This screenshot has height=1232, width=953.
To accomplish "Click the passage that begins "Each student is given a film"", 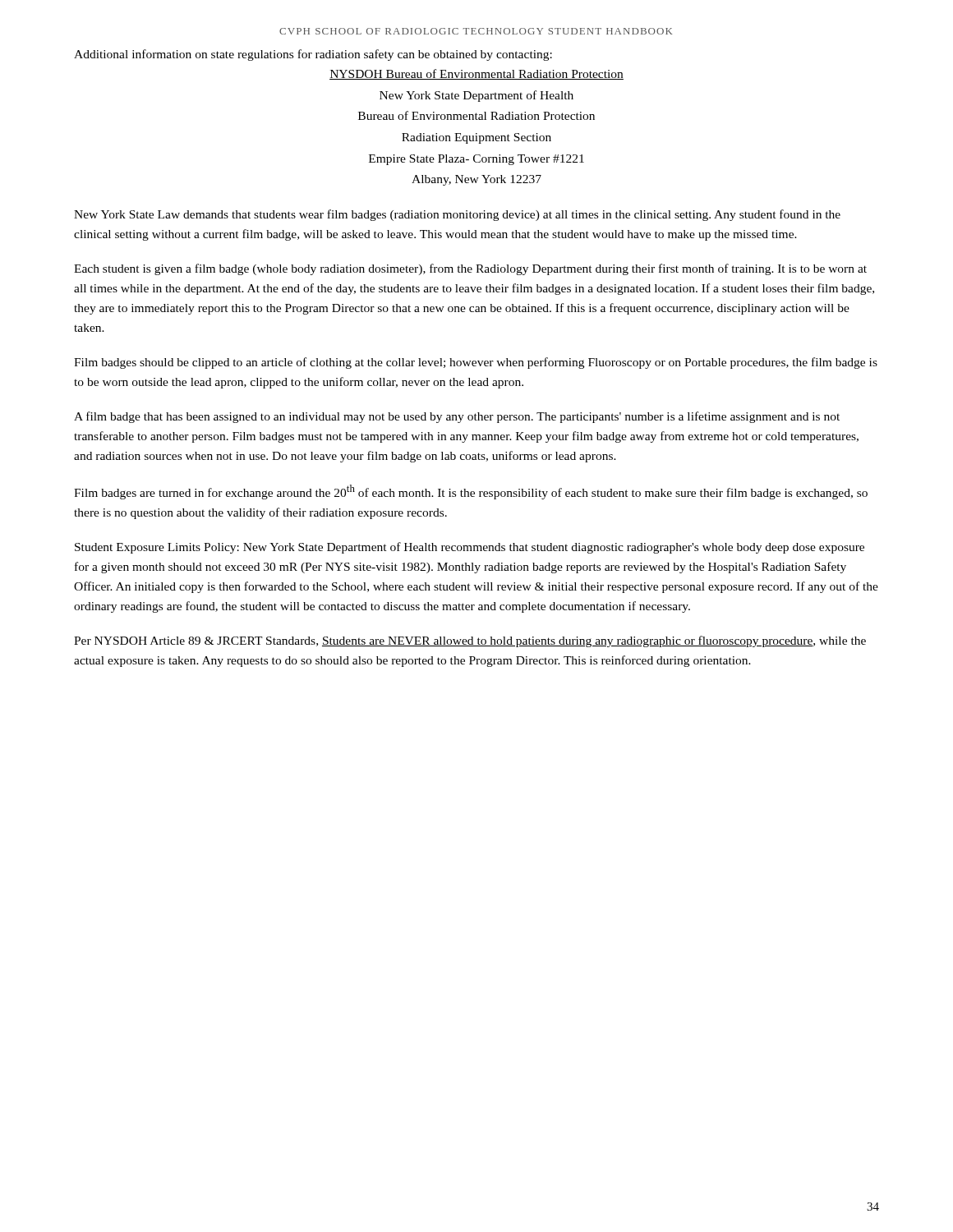I will click(475, 297).
